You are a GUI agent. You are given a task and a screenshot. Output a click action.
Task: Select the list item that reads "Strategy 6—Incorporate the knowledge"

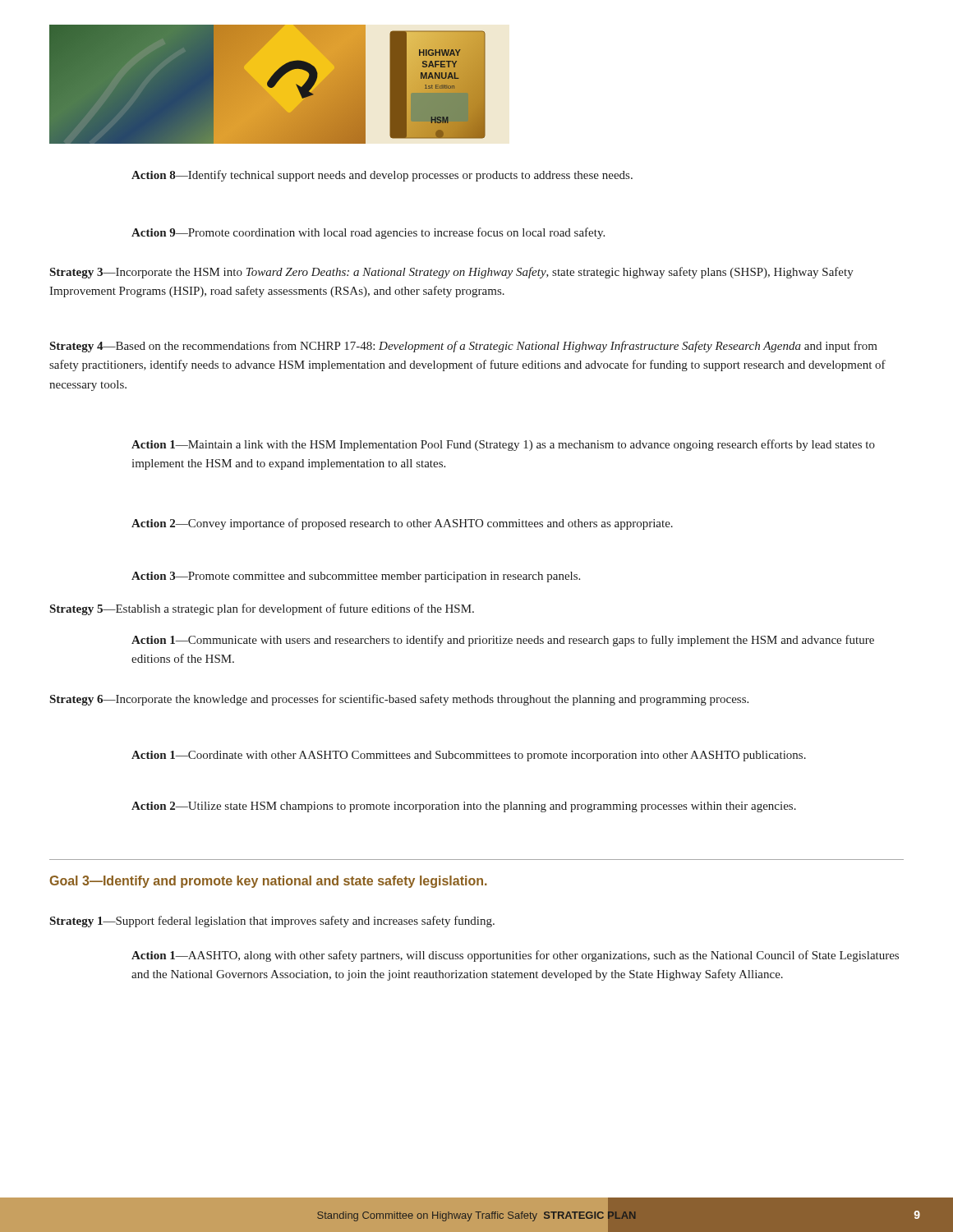(476, 699)
